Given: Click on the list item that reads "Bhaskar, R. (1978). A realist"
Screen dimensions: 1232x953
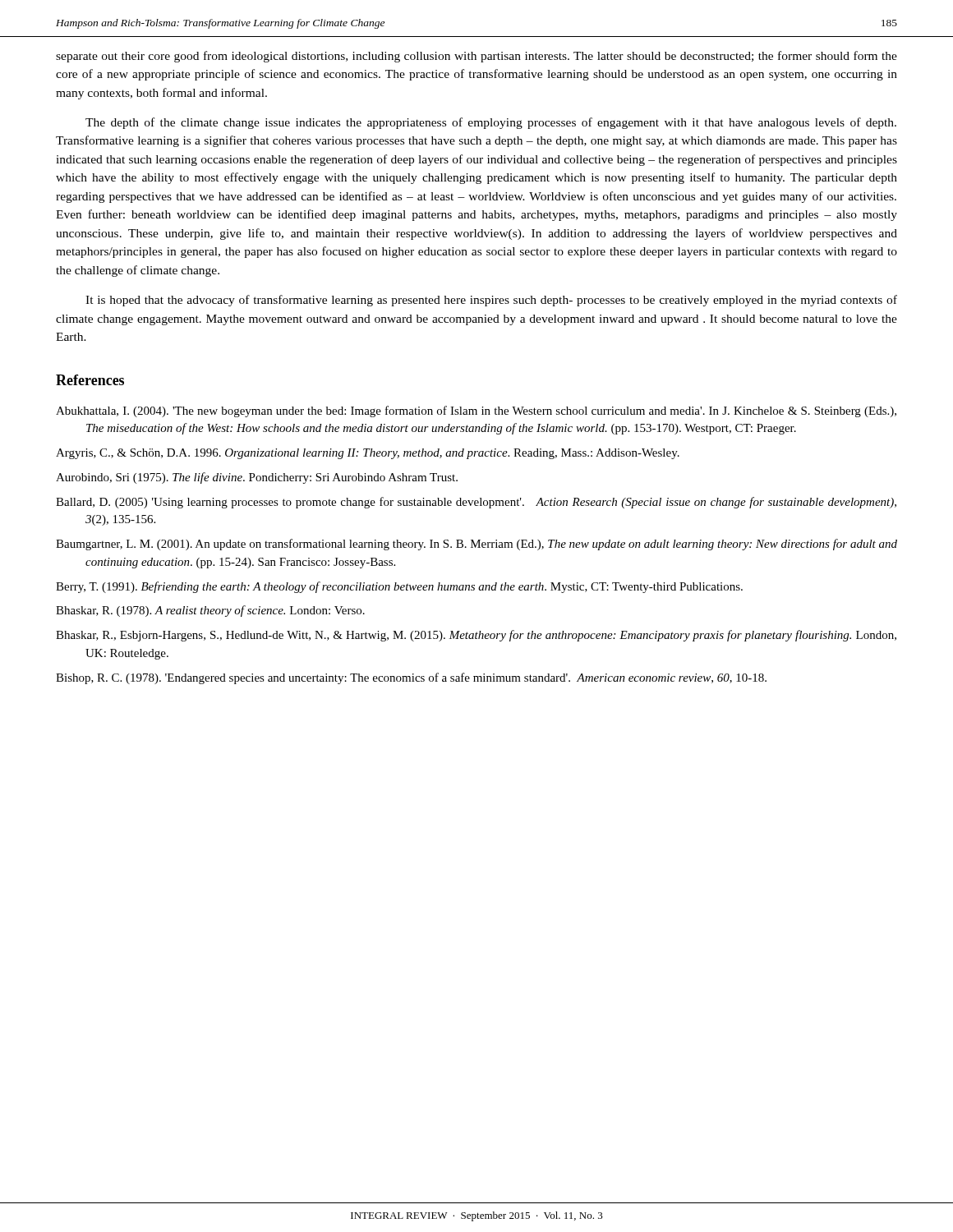Looking at the screenshot, I should click(211, 611).
